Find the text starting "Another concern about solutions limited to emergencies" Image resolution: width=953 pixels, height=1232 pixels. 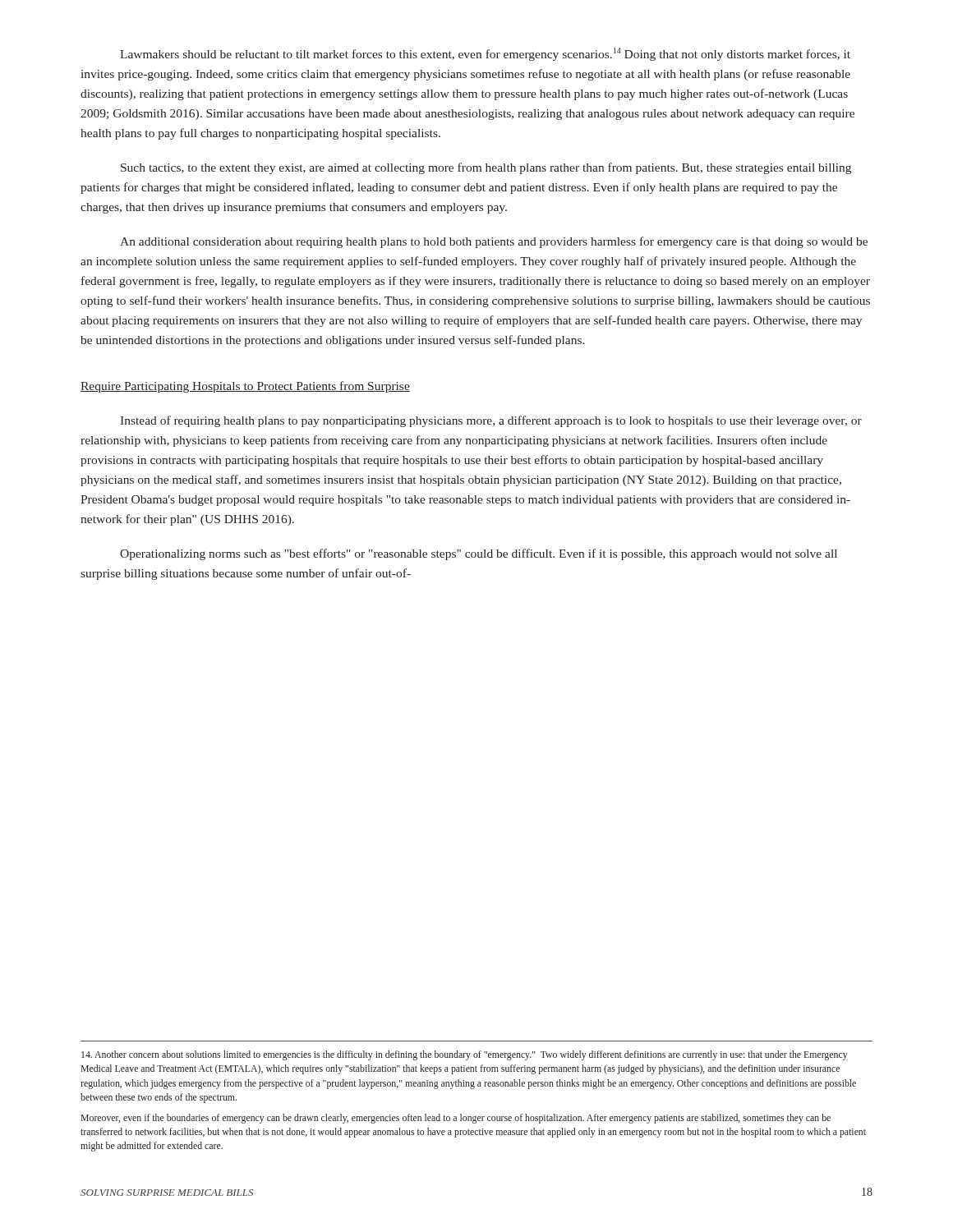(468, 1076)
